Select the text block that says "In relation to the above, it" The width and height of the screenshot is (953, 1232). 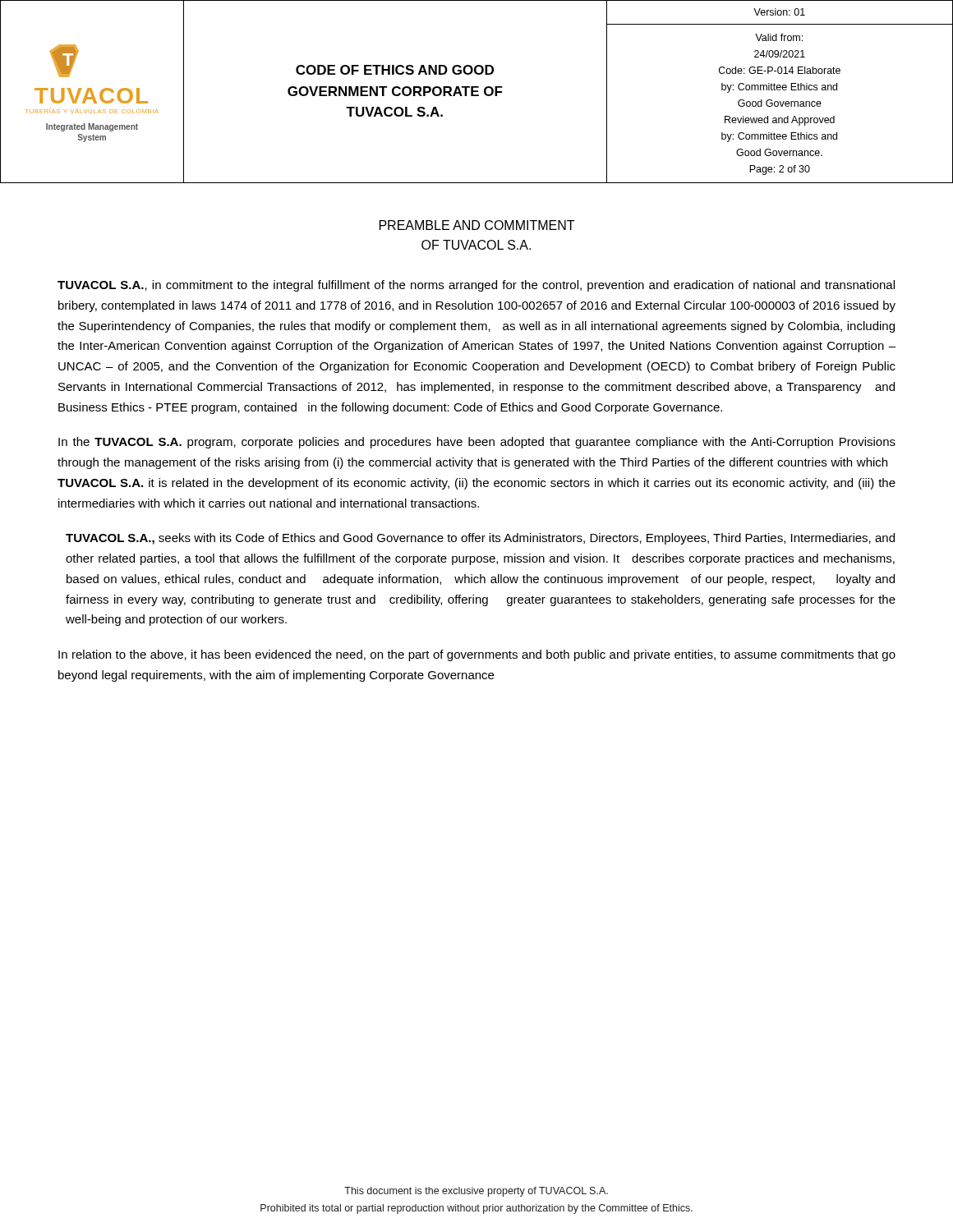click(476, 664)
